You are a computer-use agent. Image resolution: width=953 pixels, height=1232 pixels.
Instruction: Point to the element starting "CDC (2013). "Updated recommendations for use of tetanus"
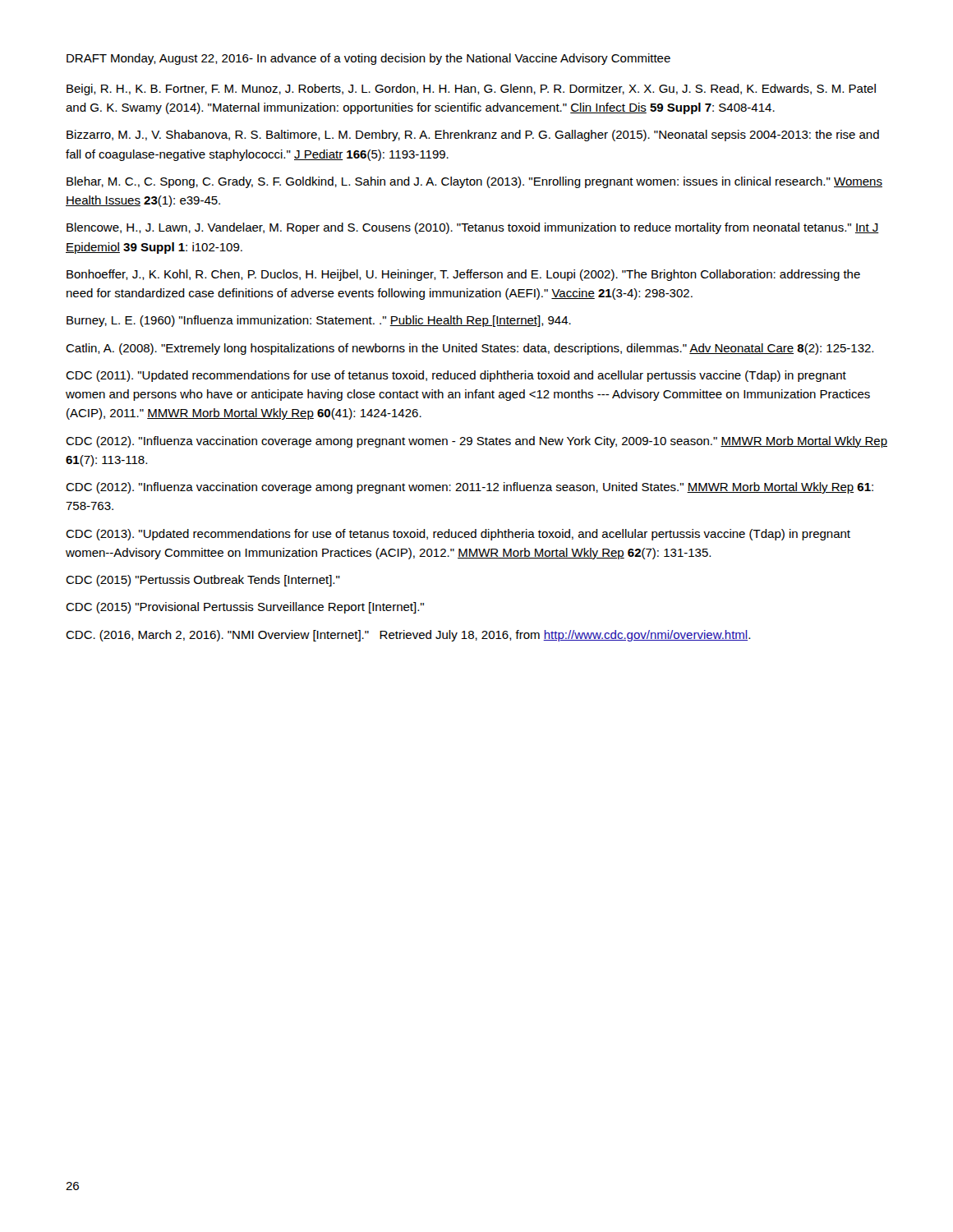coord(458,543)
